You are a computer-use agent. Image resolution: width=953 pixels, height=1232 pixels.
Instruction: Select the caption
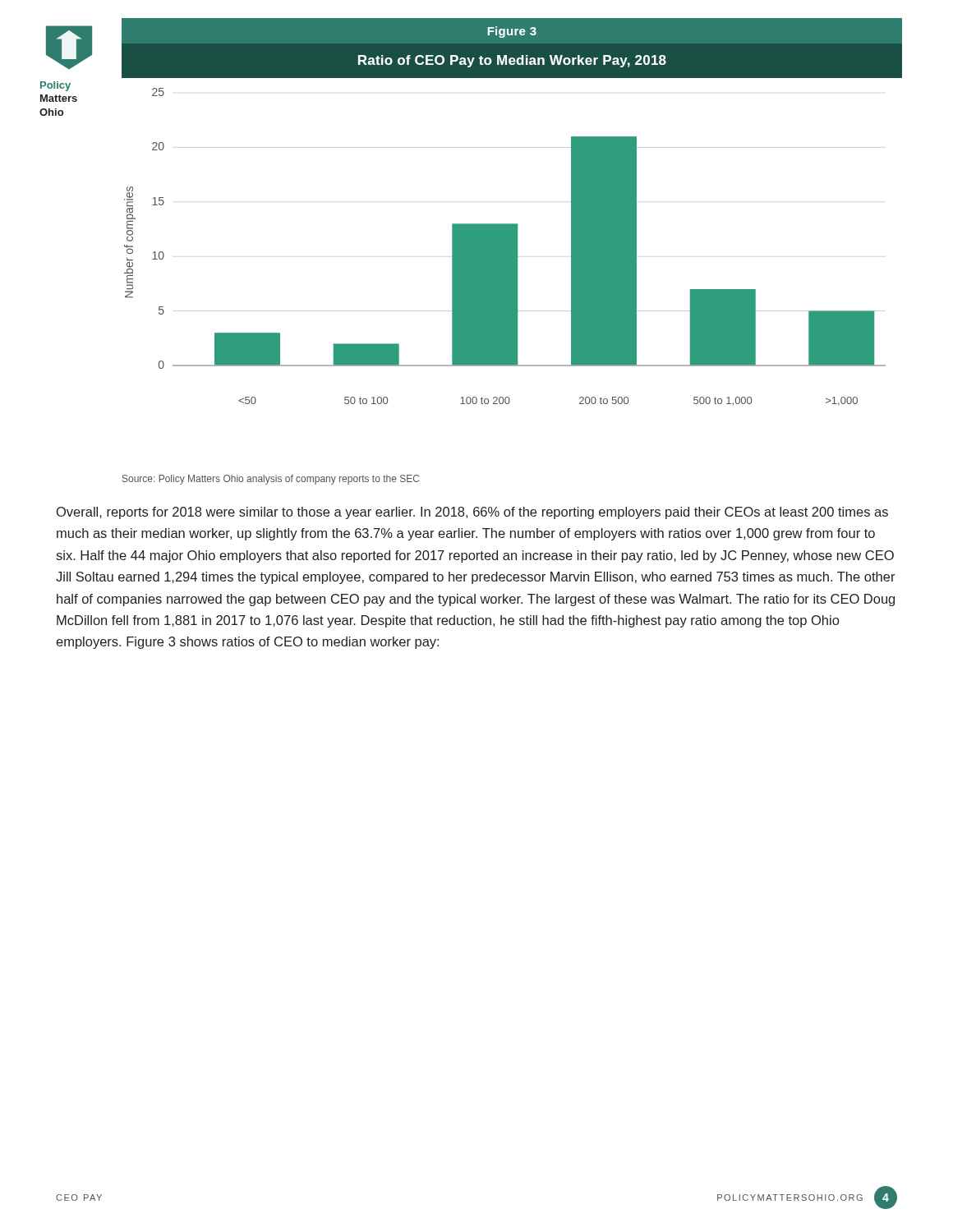click(271, 479)
